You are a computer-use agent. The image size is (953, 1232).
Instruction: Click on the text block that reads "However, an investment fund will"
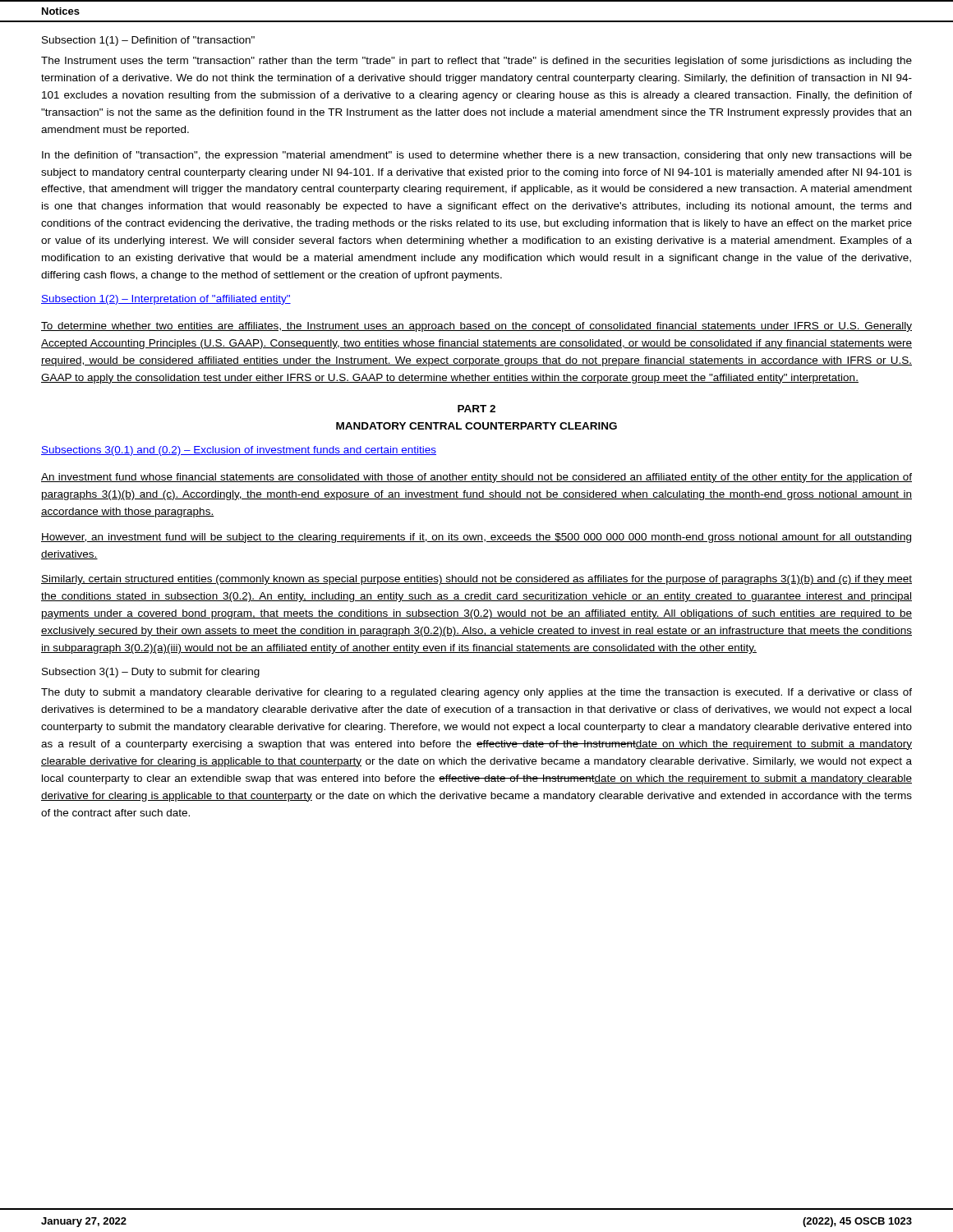(x=476, y=545)
